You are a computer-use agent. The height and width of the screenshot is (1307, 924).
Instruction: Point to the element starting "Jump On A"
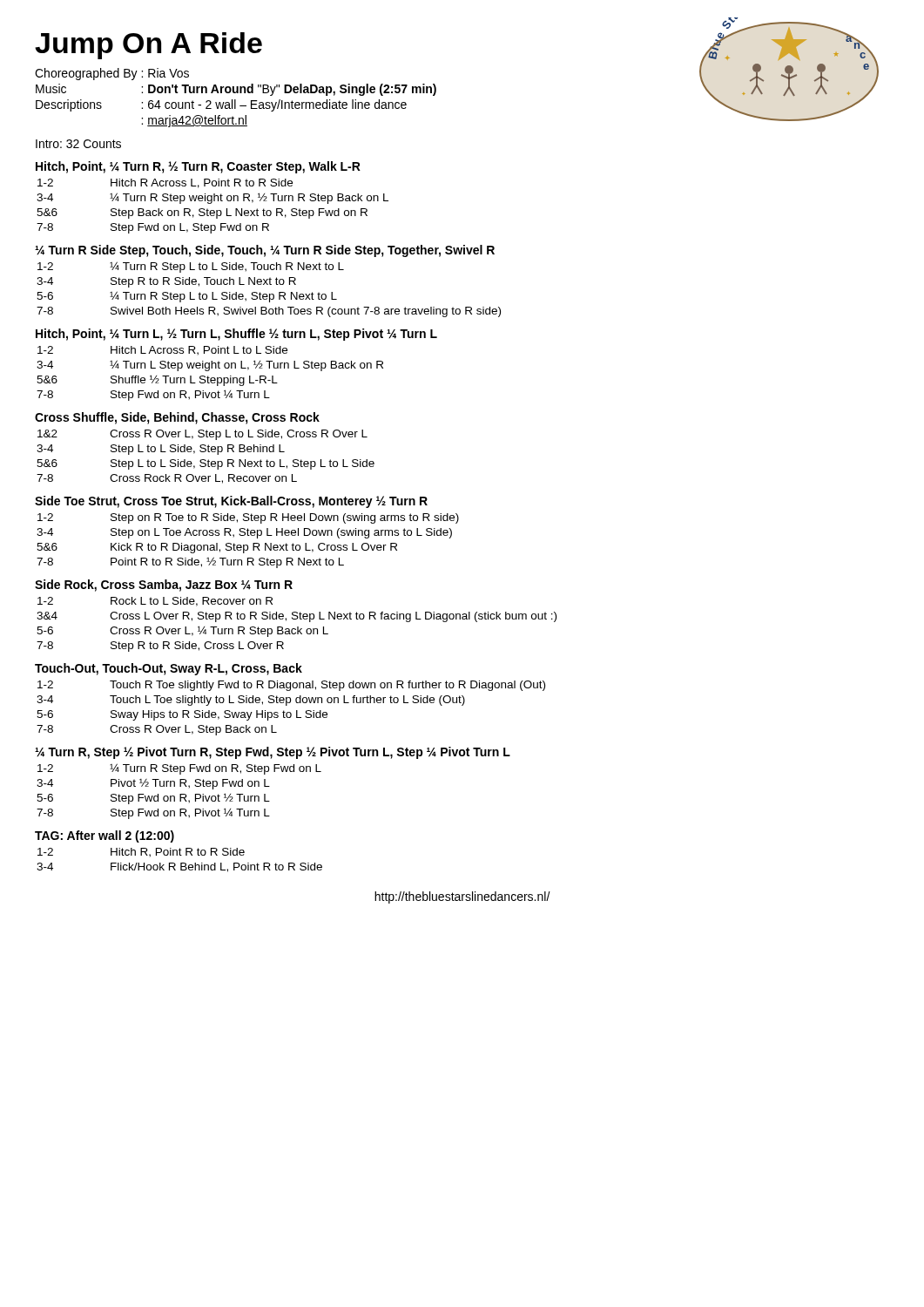[149, 43]
